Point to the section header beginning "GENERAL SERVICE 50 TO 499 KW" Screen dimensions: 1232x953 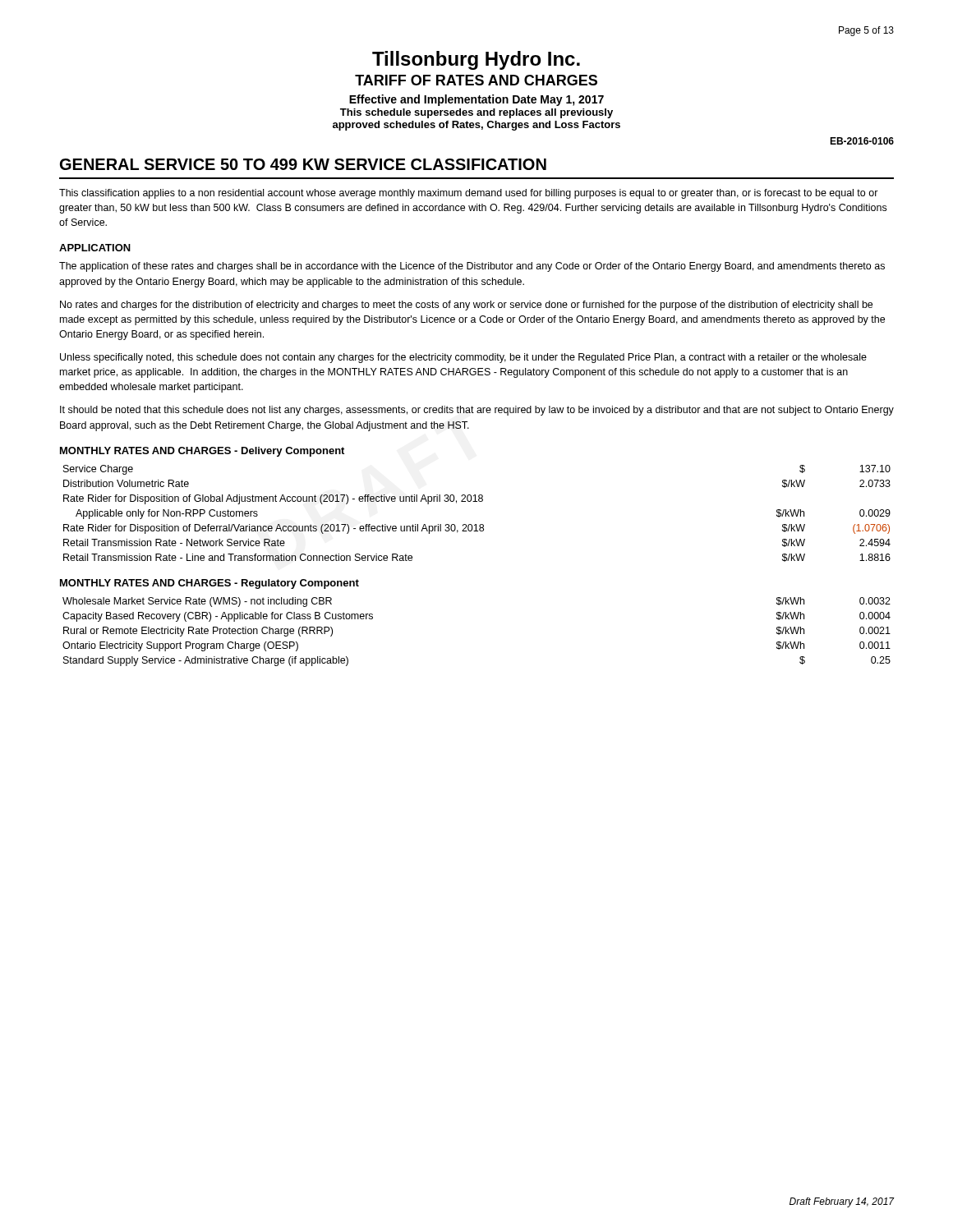click(303, 164)
